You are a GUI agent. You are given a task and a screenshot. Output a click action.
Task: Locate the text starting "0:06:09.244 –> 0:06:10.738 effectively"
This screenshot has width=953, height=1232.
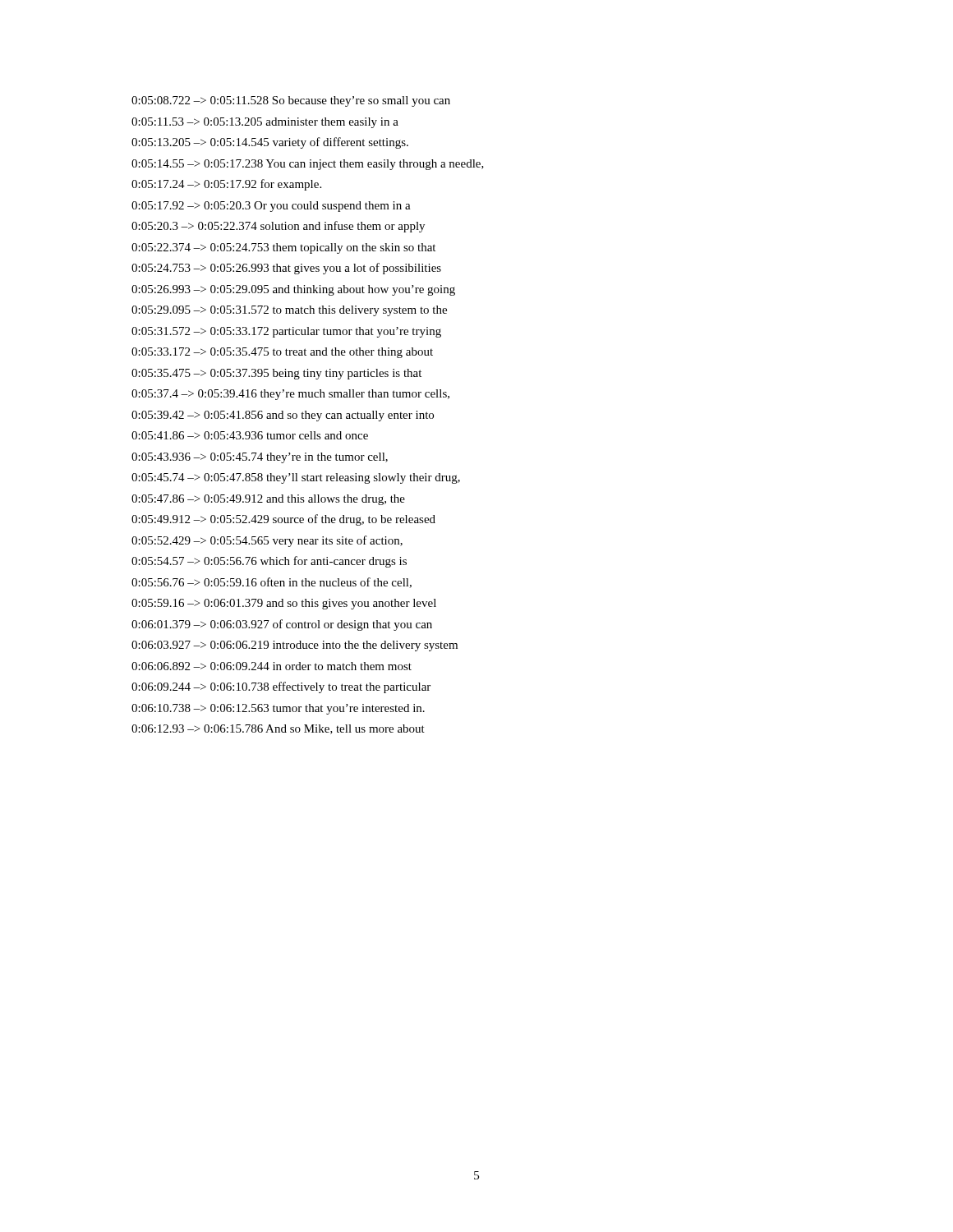click(x=281, y=687)
